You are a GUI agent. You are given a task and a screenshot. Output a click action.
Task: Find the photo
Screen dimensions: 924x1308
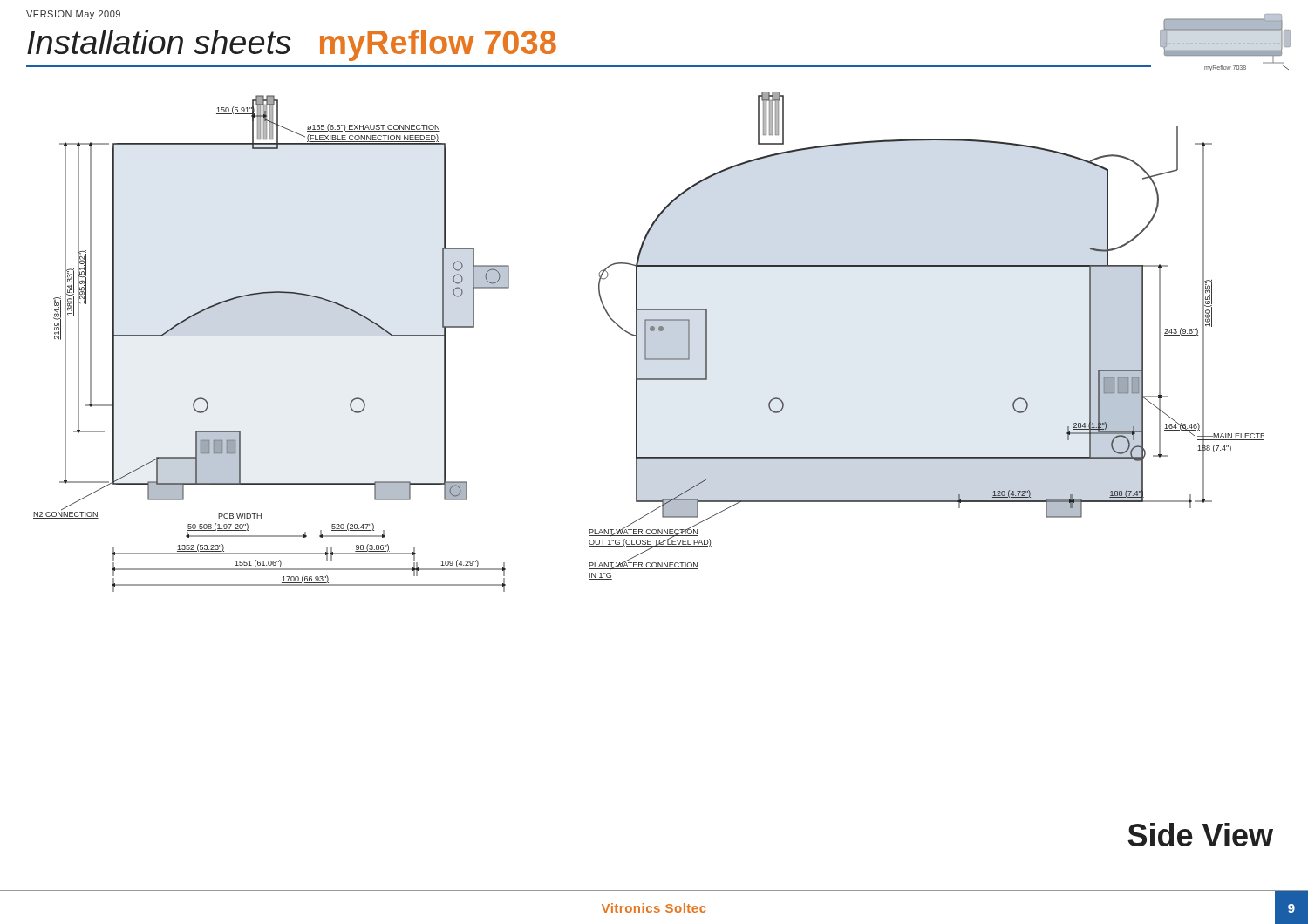pyautogui.click(x=1225, y=42)
